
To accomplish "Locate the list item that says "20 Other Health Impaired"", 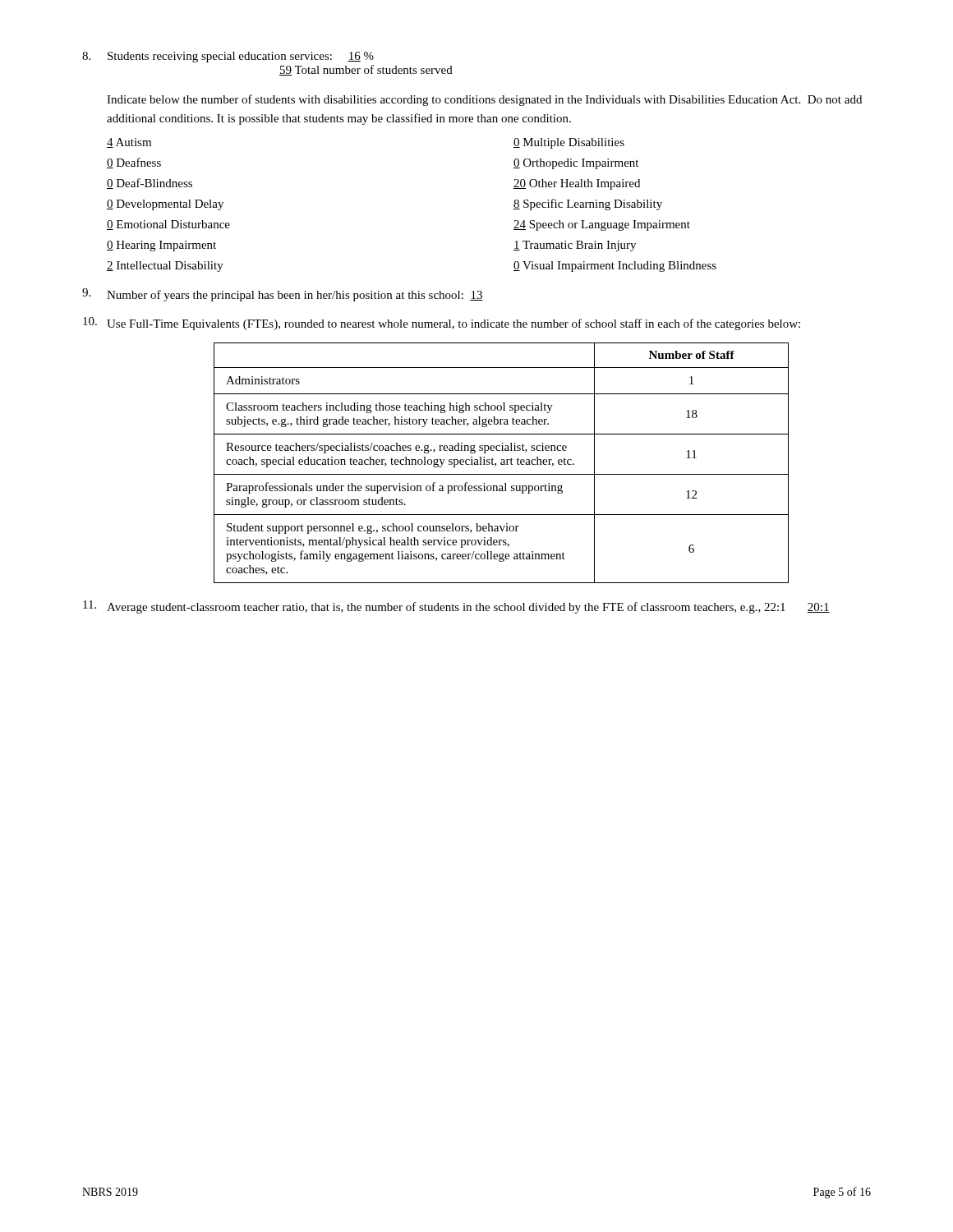I will [577, 183].
